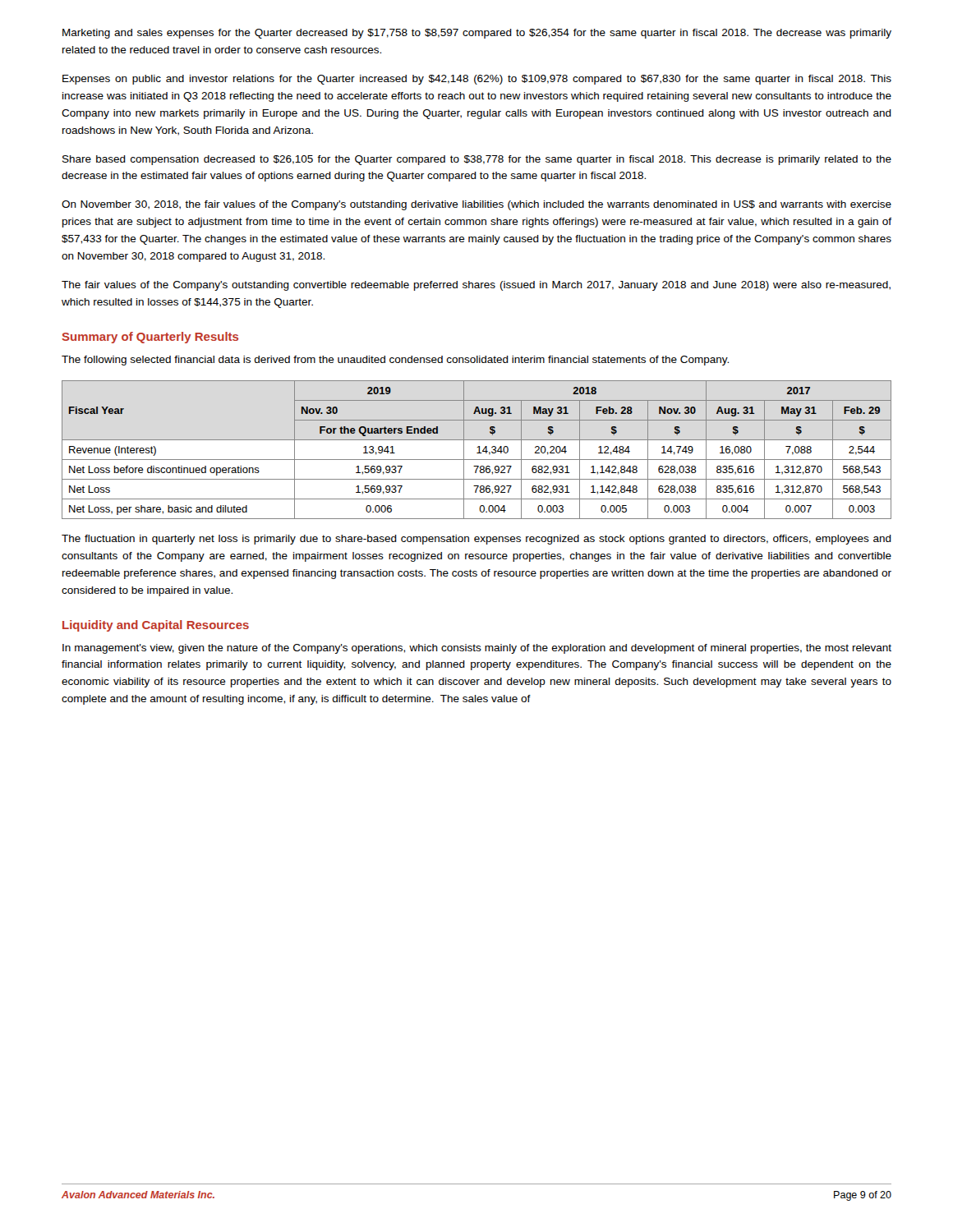Locate the table with the text "Nov. 30"
The width and height of the screenshot is (953, 1232).
click(x=476, y=450)
